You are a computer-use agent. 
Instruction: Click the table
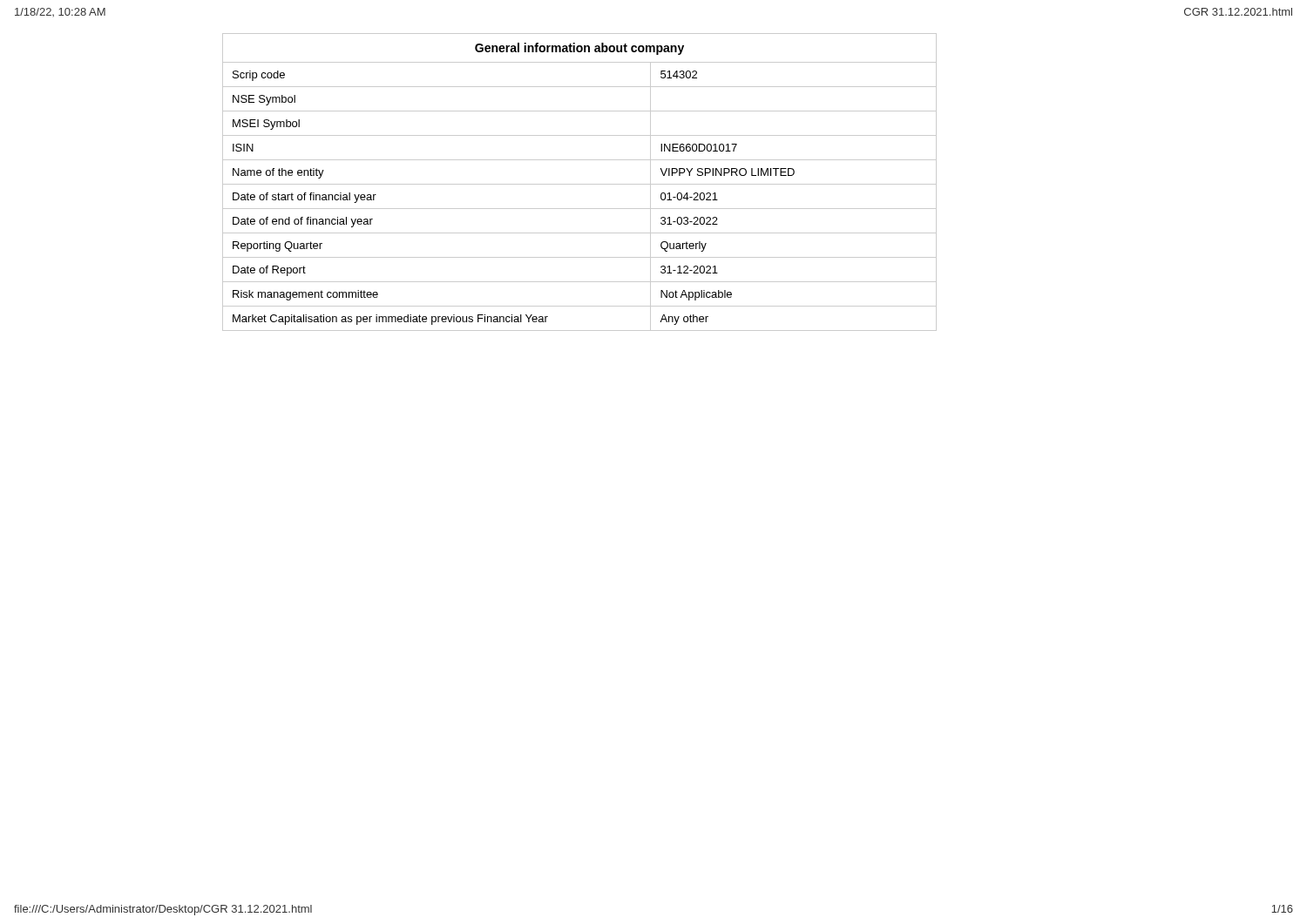pos(579,182)
